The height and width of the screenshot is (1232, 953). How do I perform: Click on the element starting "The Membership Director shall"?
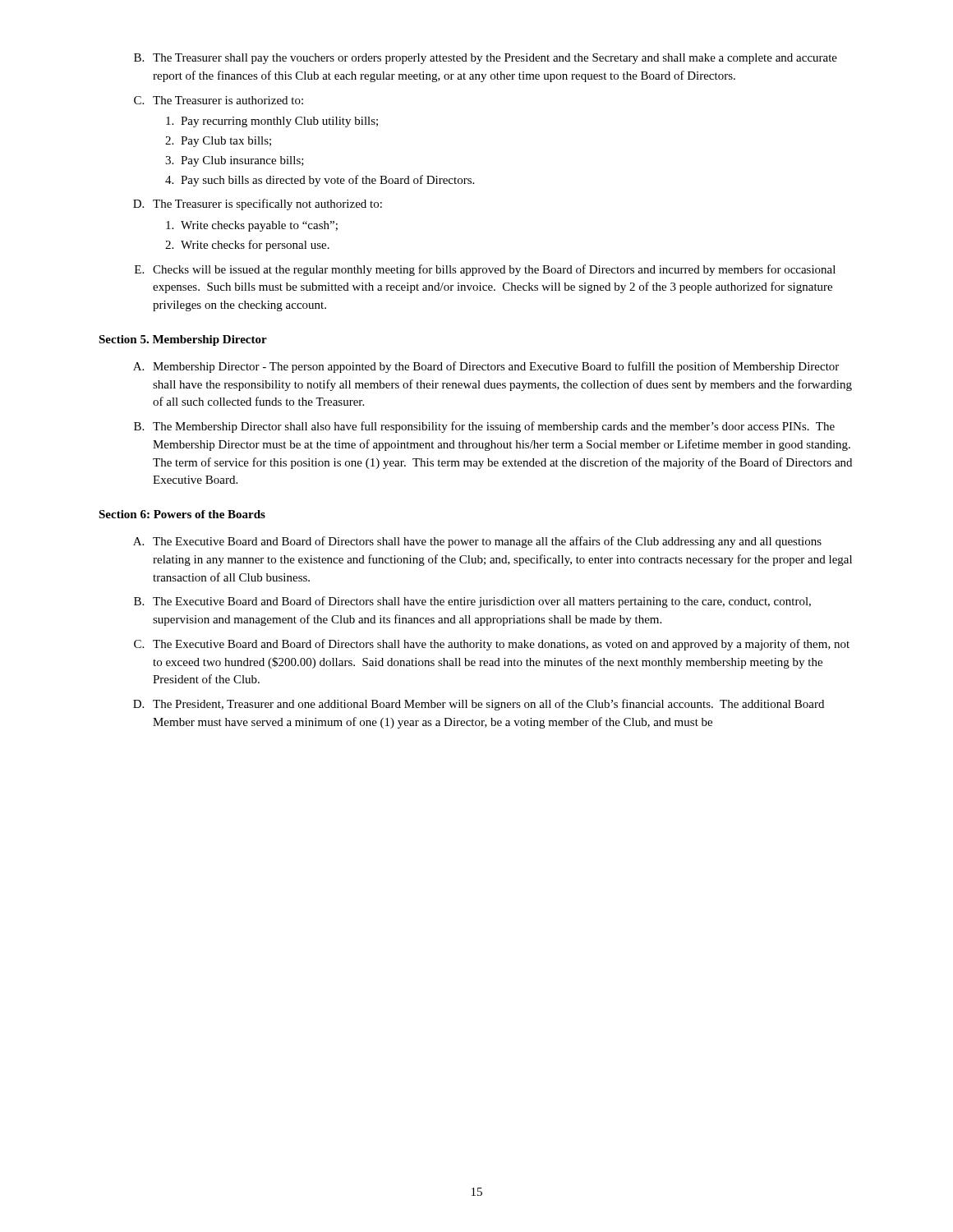coord(501,454)
